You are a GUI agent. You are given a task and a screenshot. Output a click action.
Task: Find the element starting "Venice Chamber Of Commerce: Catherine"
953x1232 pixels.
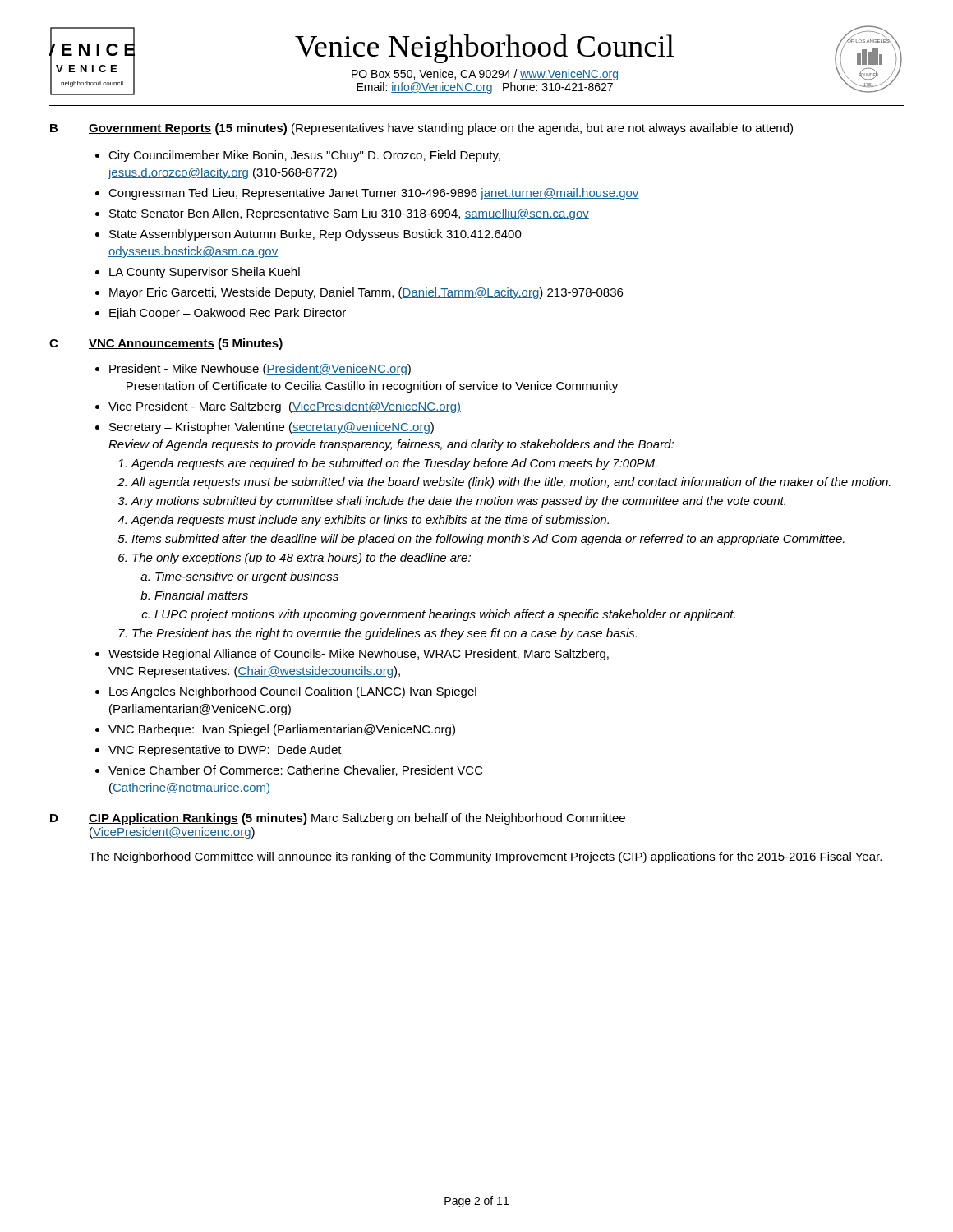pos(296,779)
